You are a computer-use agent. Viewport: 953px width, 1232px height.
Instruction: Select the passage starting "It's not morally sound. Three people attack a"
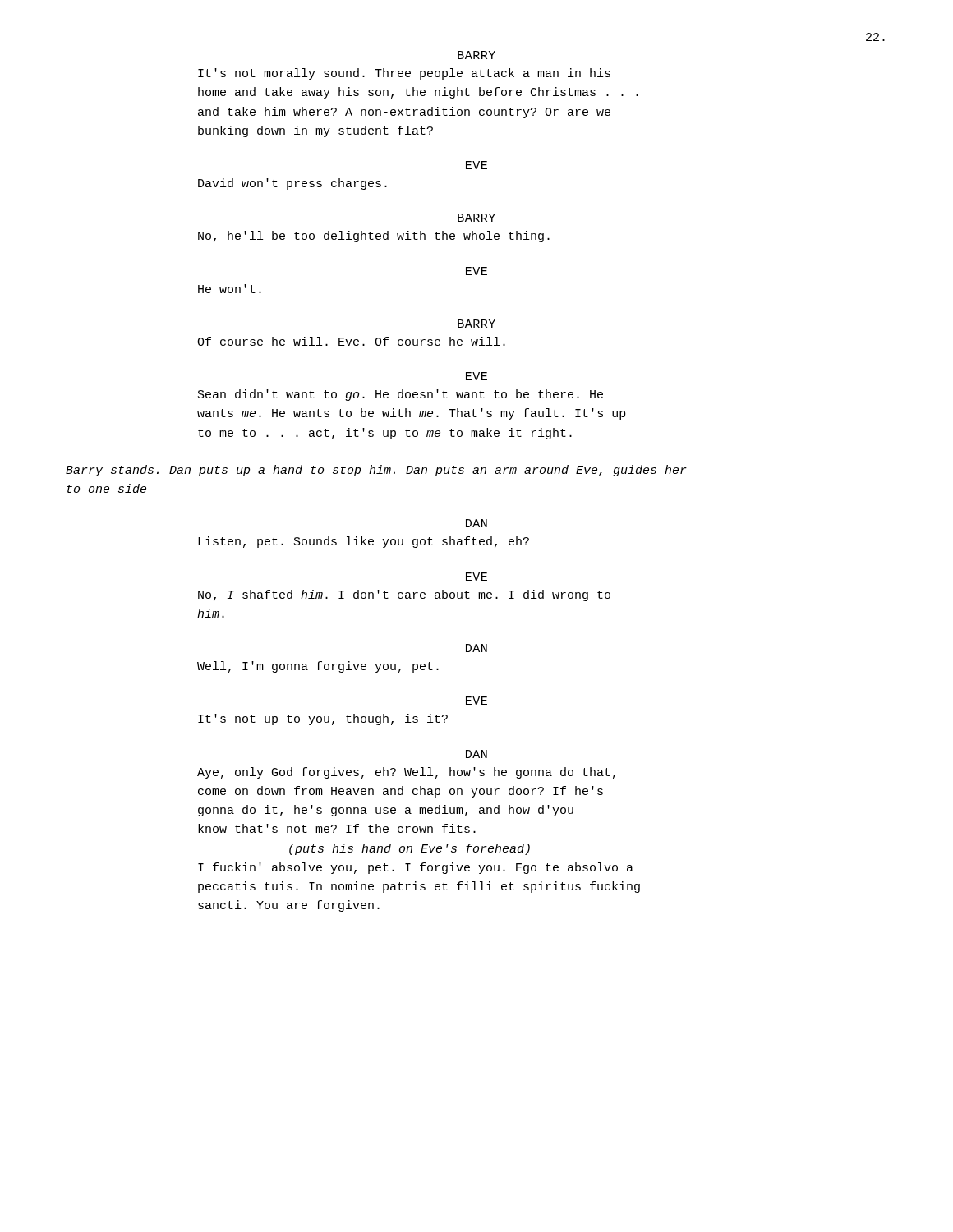coord(419,103)
